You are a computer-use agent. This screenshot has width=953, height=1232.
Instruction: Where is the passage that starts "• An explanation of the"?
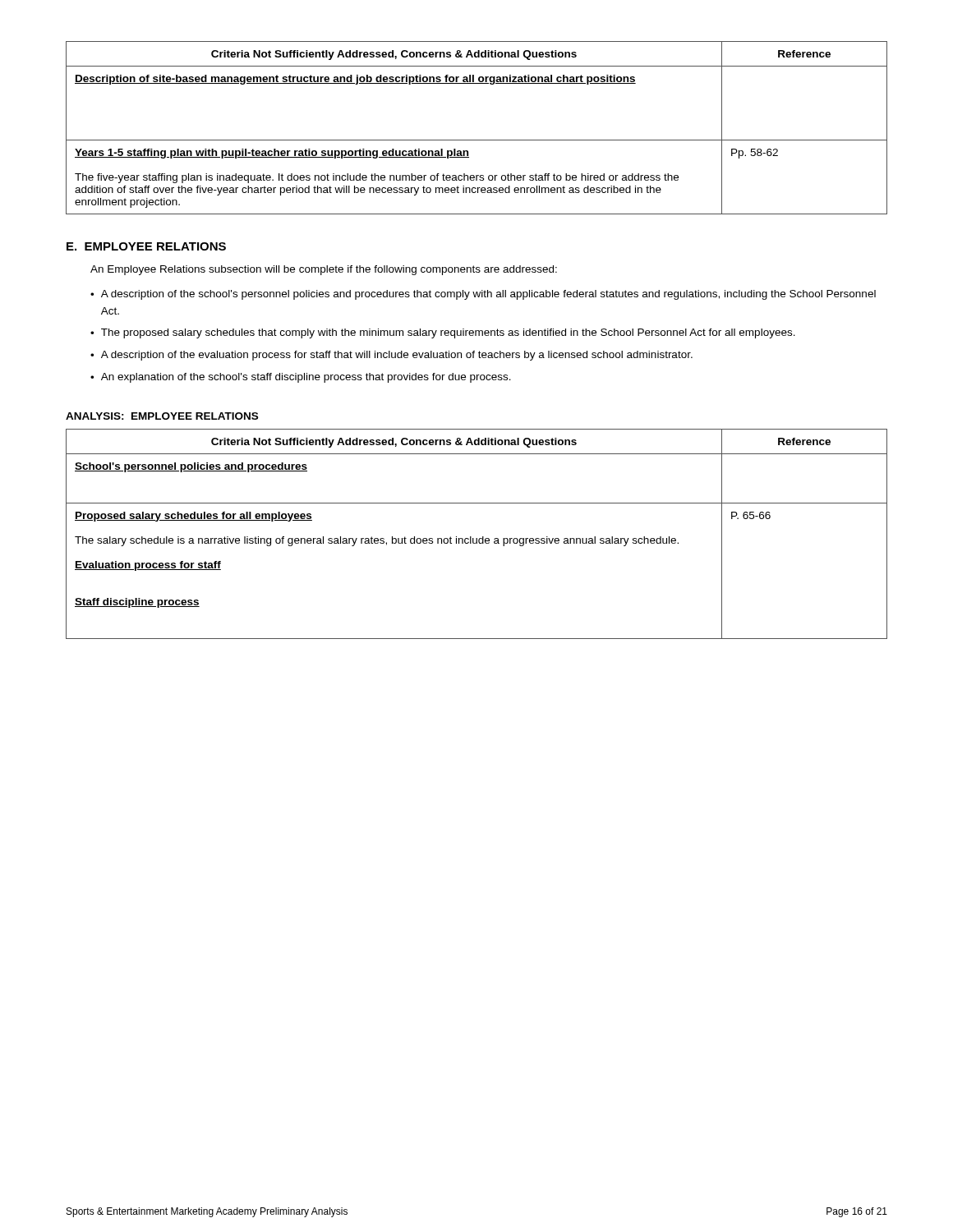(301, 378)
